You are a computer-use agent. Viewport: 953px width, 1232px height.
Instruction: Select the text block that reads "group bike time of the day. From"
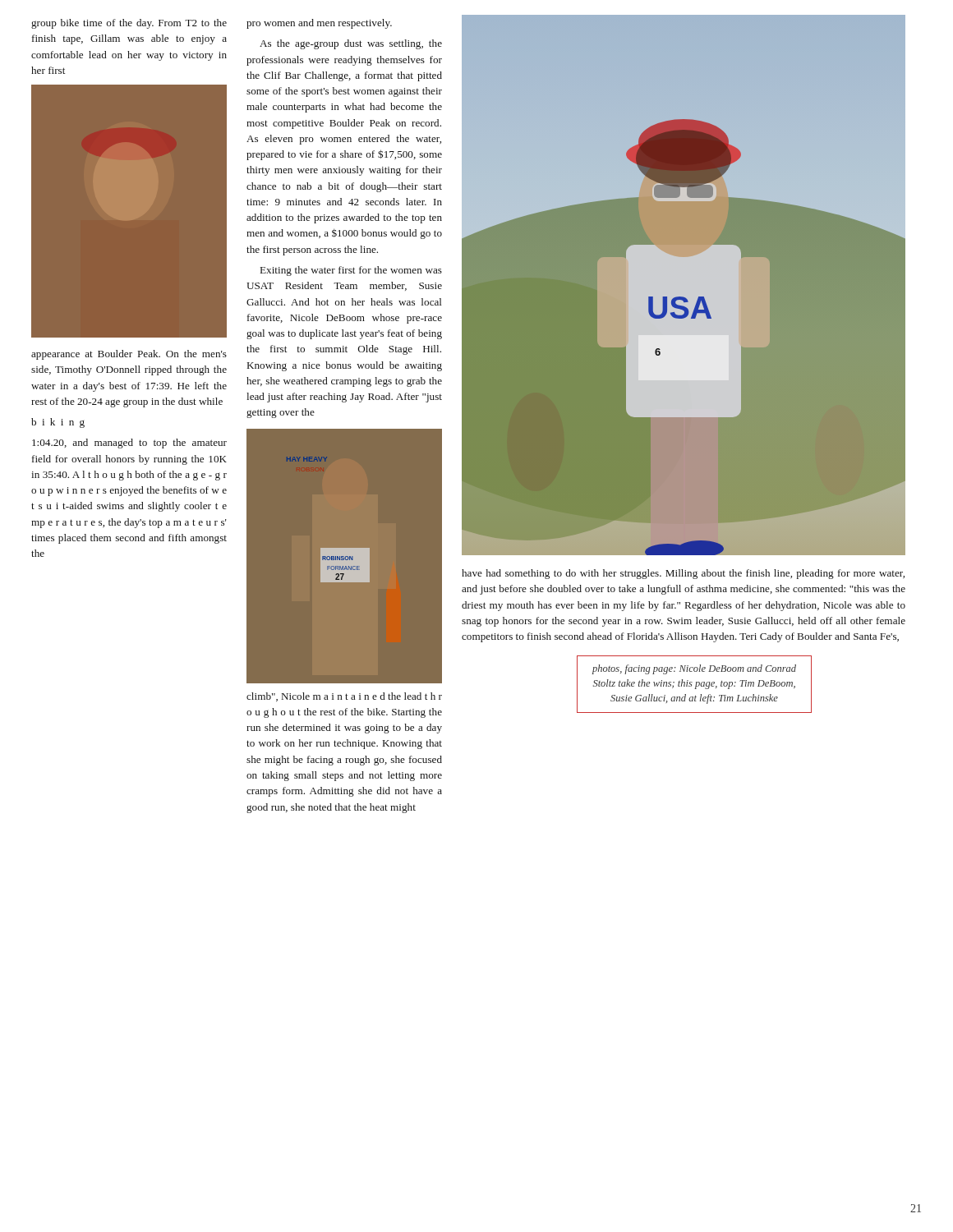tap(129, 46)
